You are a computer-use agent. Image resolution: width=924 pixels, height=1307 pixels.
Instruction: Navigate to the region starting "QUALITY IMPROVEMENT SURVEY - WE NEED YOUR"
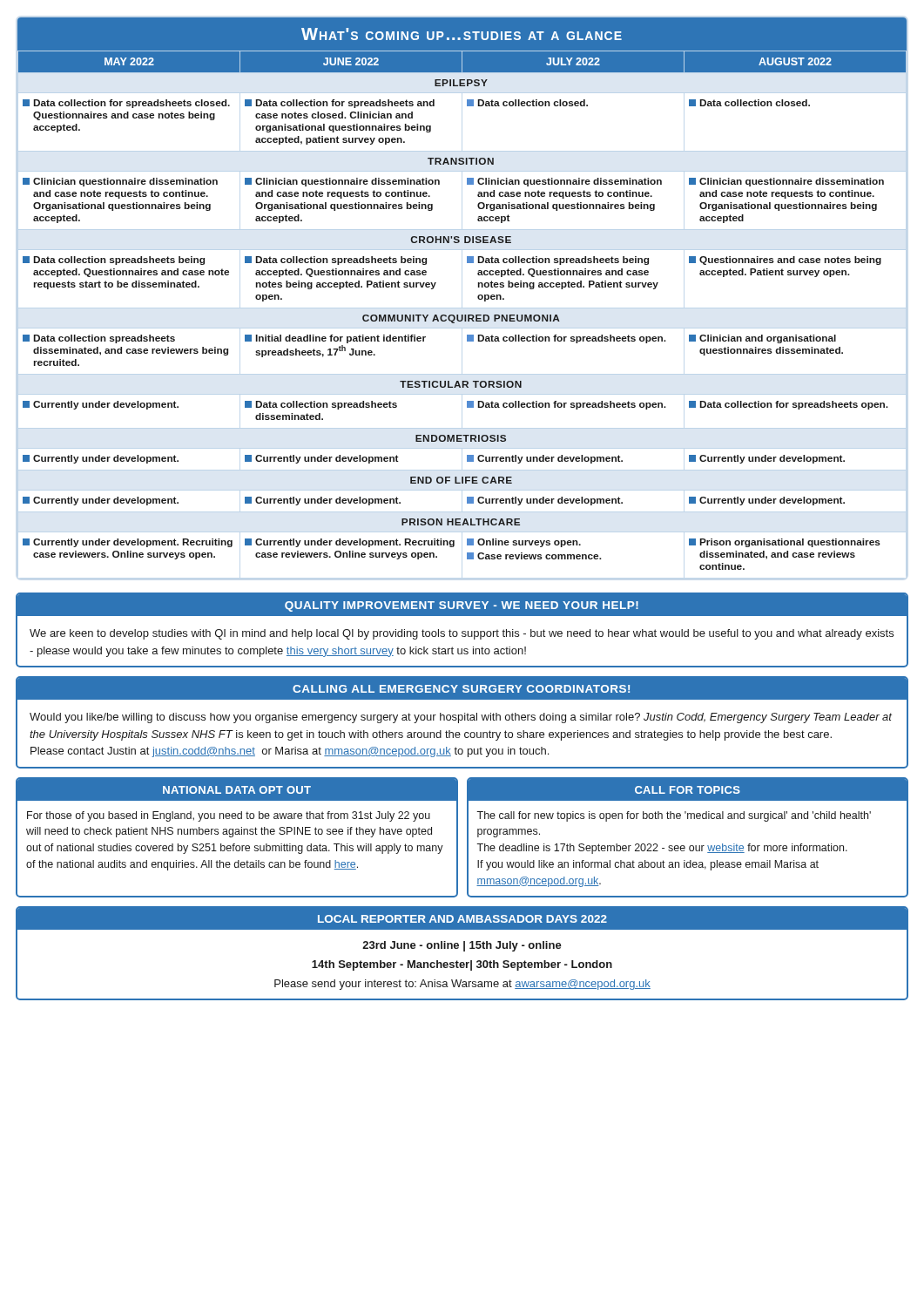point(462,630)
